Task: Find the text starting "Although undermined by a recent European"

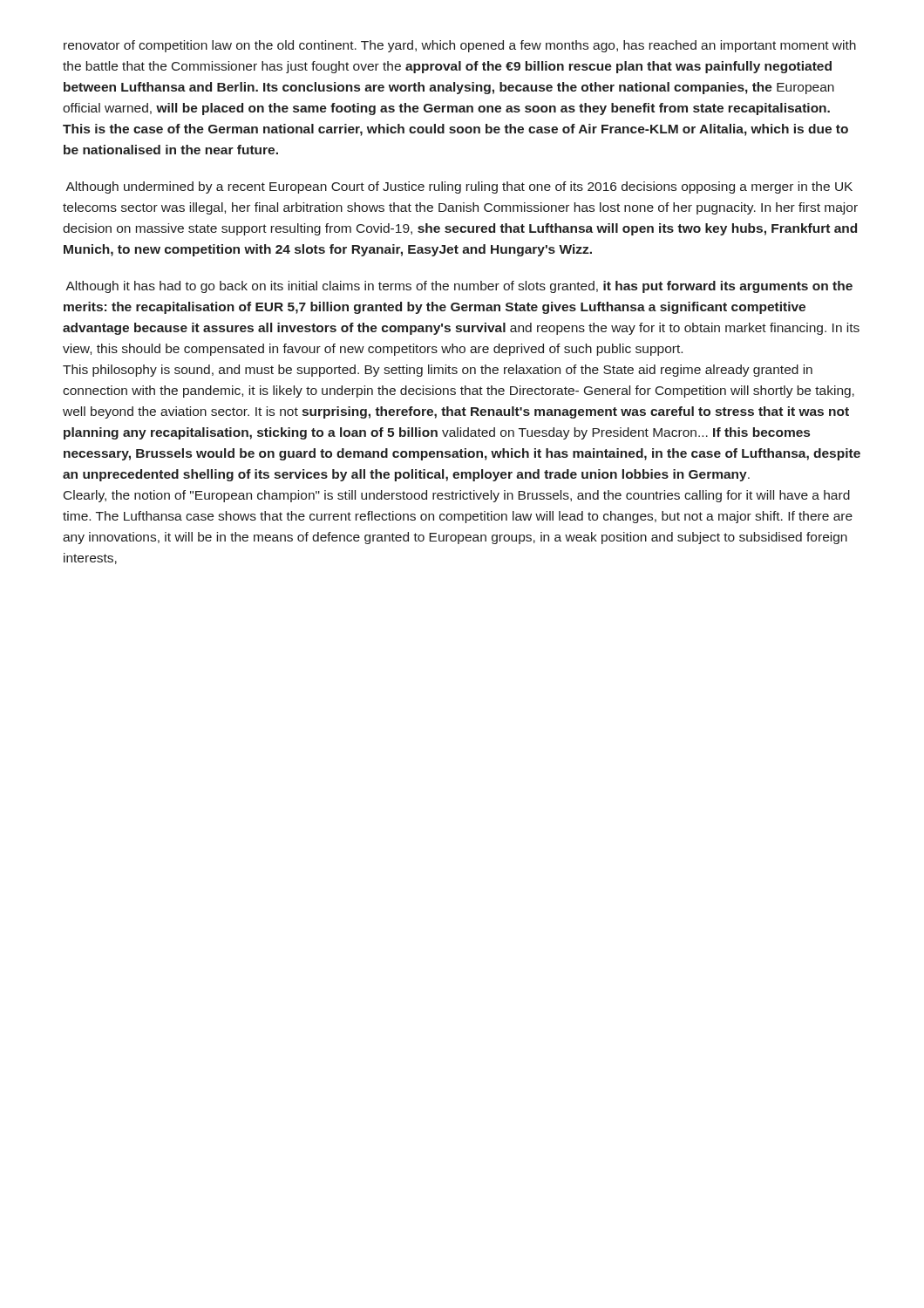Action: click(462, 218)
